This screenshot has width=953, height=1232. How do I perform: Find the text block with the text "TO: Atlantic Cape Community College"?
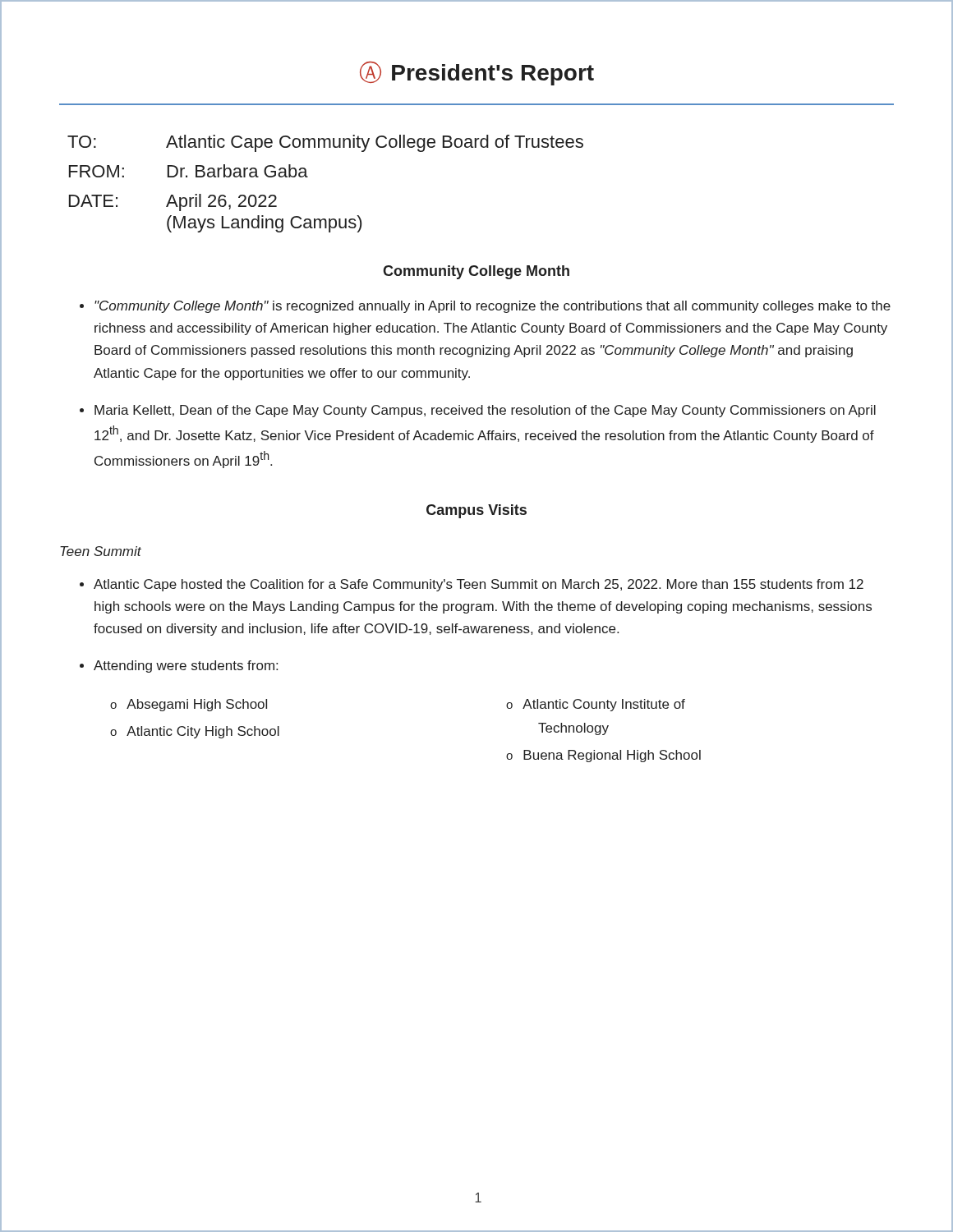tap(326, 142)
